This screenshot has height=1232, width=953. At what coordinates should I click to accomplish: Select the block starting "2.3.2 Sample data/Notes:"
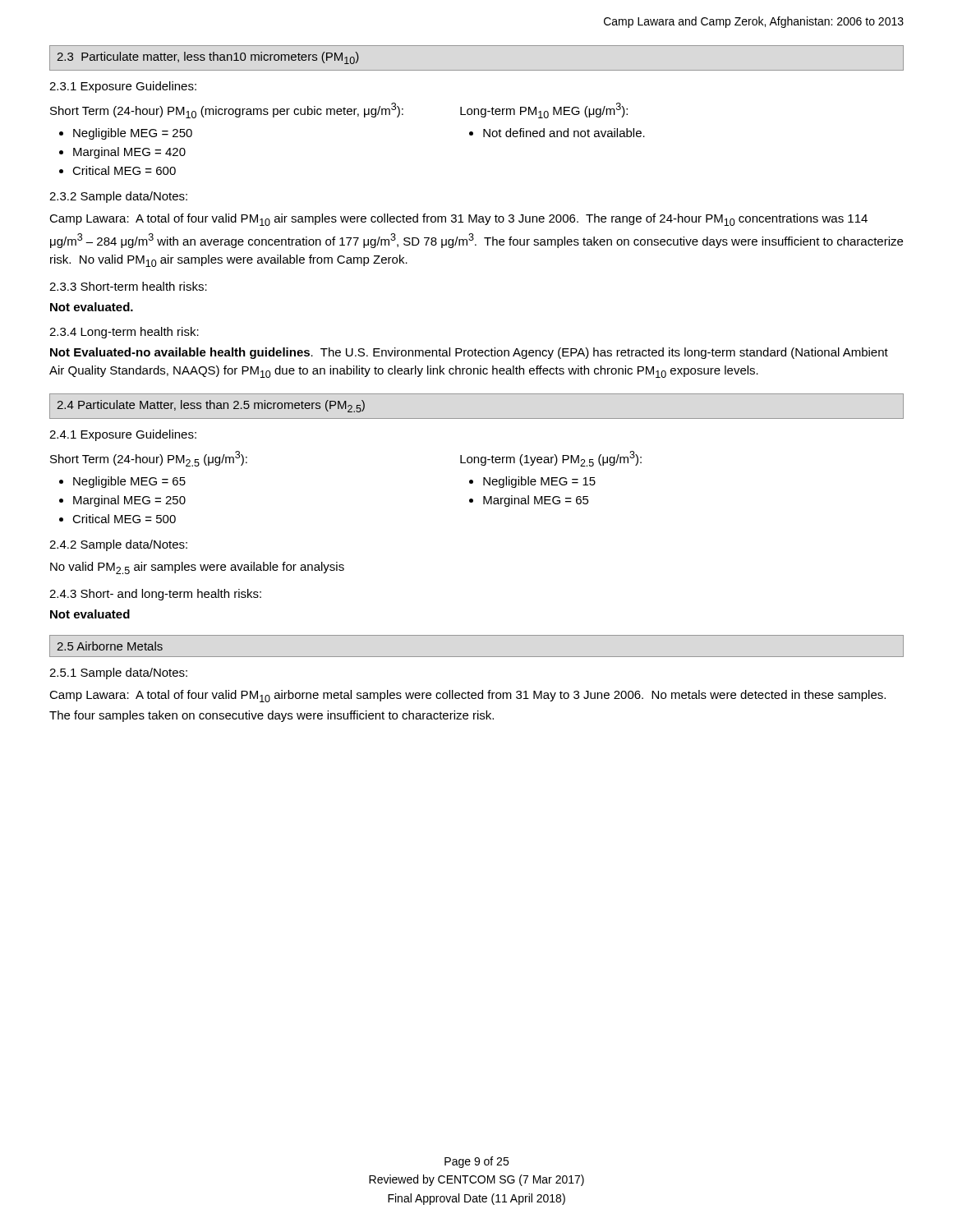coord(119,196)
